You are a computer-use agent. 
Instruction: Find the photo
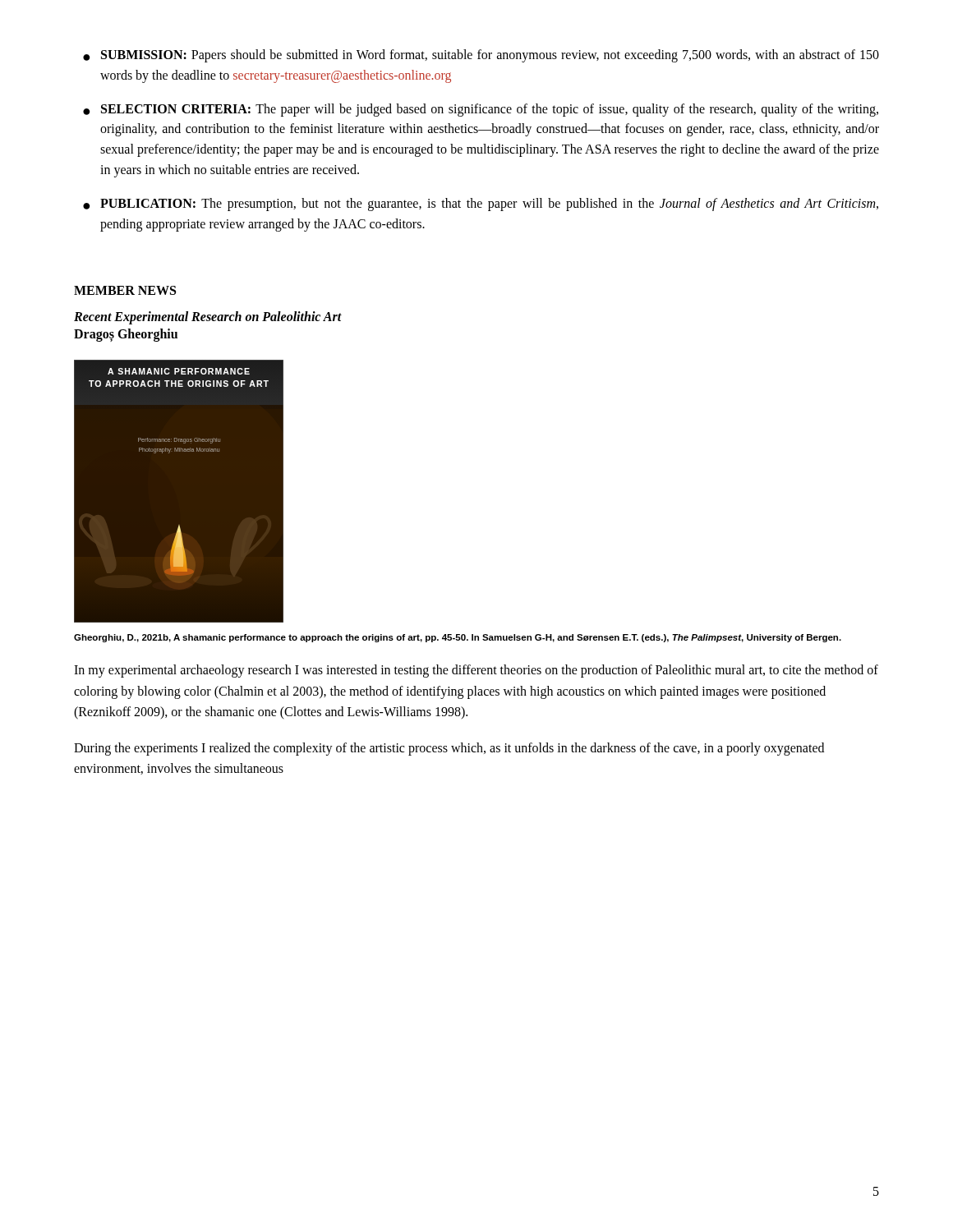(x=476, y=491)
